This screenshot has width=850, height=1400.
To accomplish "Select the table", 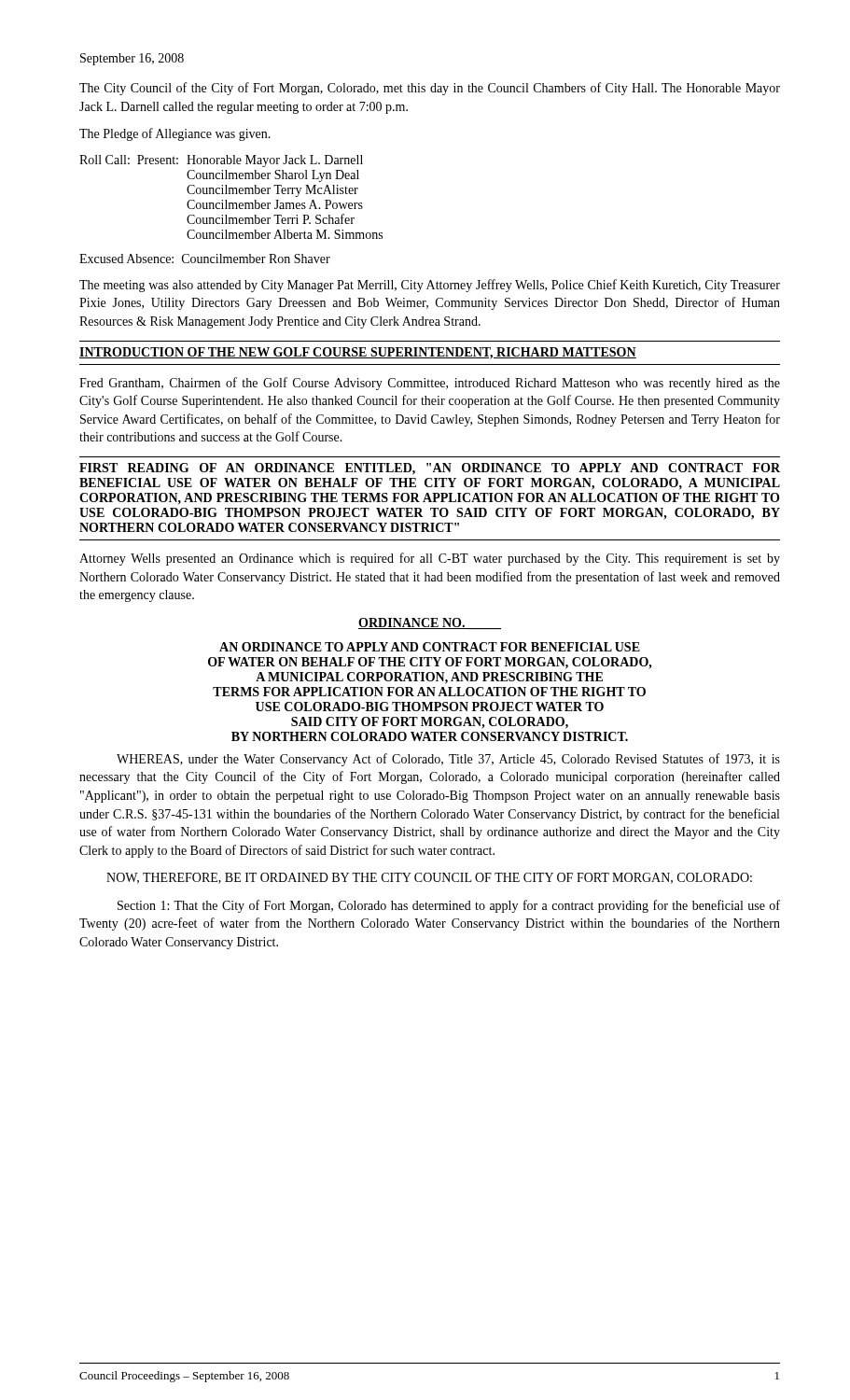I will 430,198.
